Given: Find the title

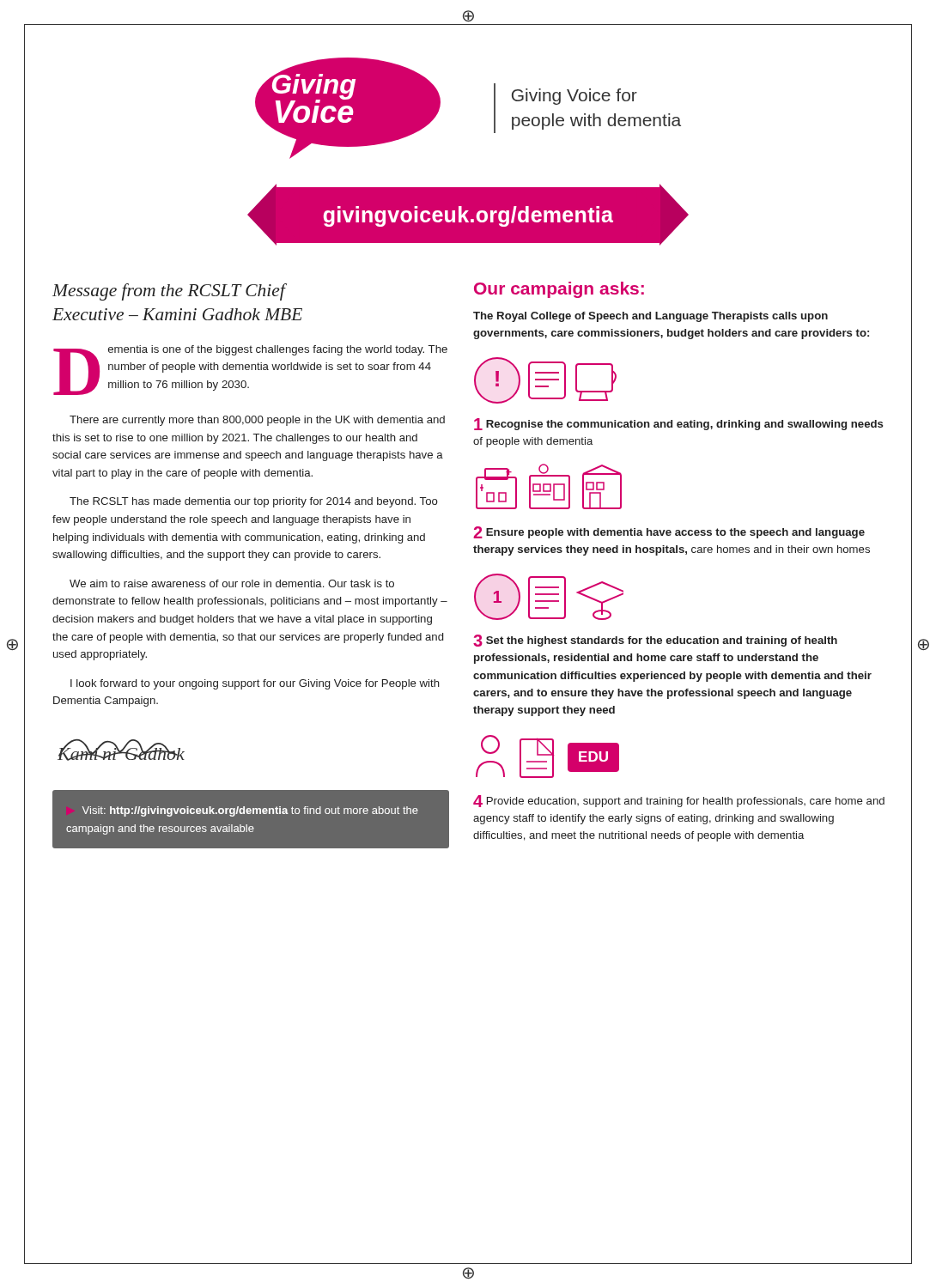Looking at the screenshot, I should click(x=468, y=215).
